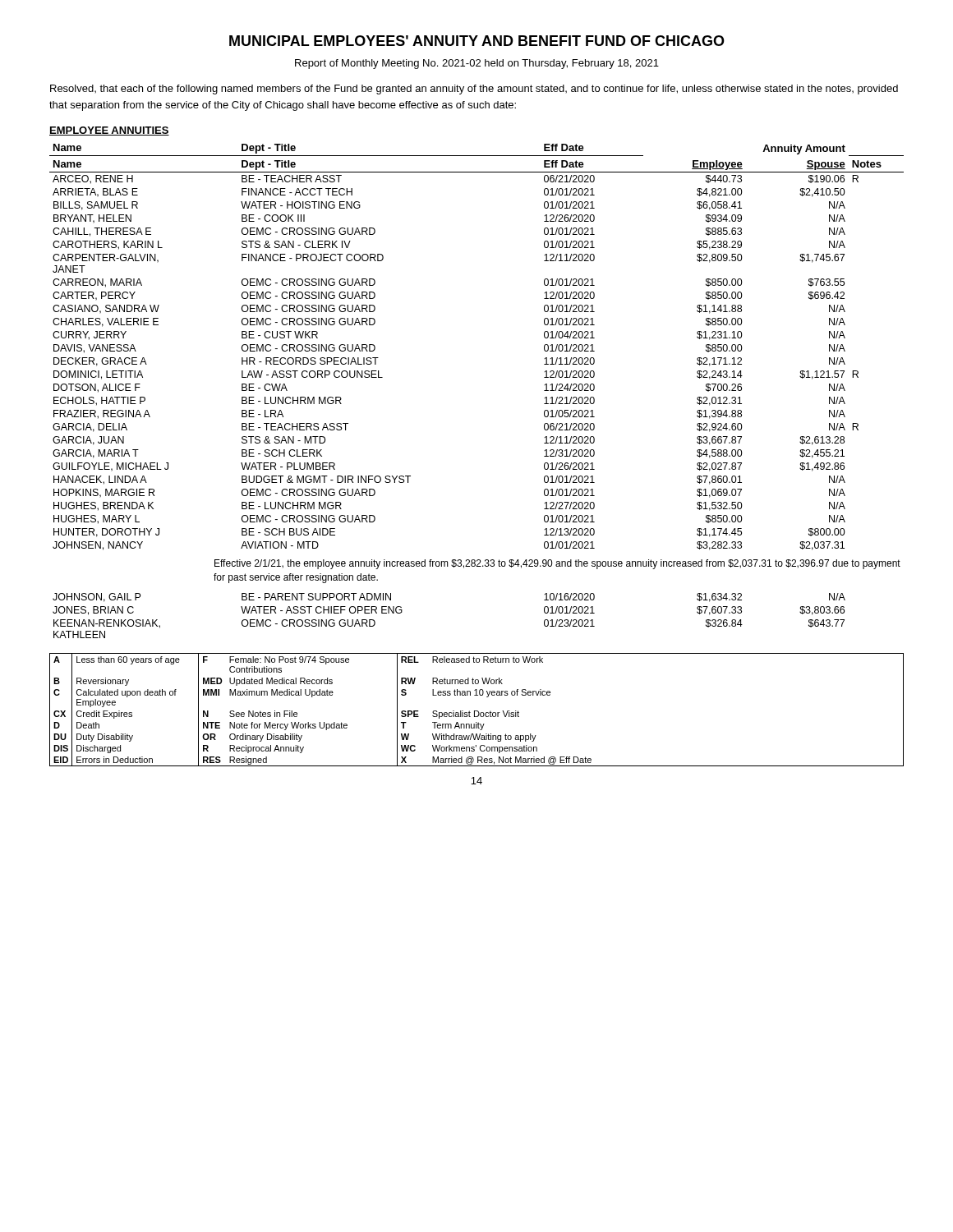Navigate to the block starting "Effective 2/1/21, the employee annuity increased from"
953x1232 pixels.
[557, 571]
